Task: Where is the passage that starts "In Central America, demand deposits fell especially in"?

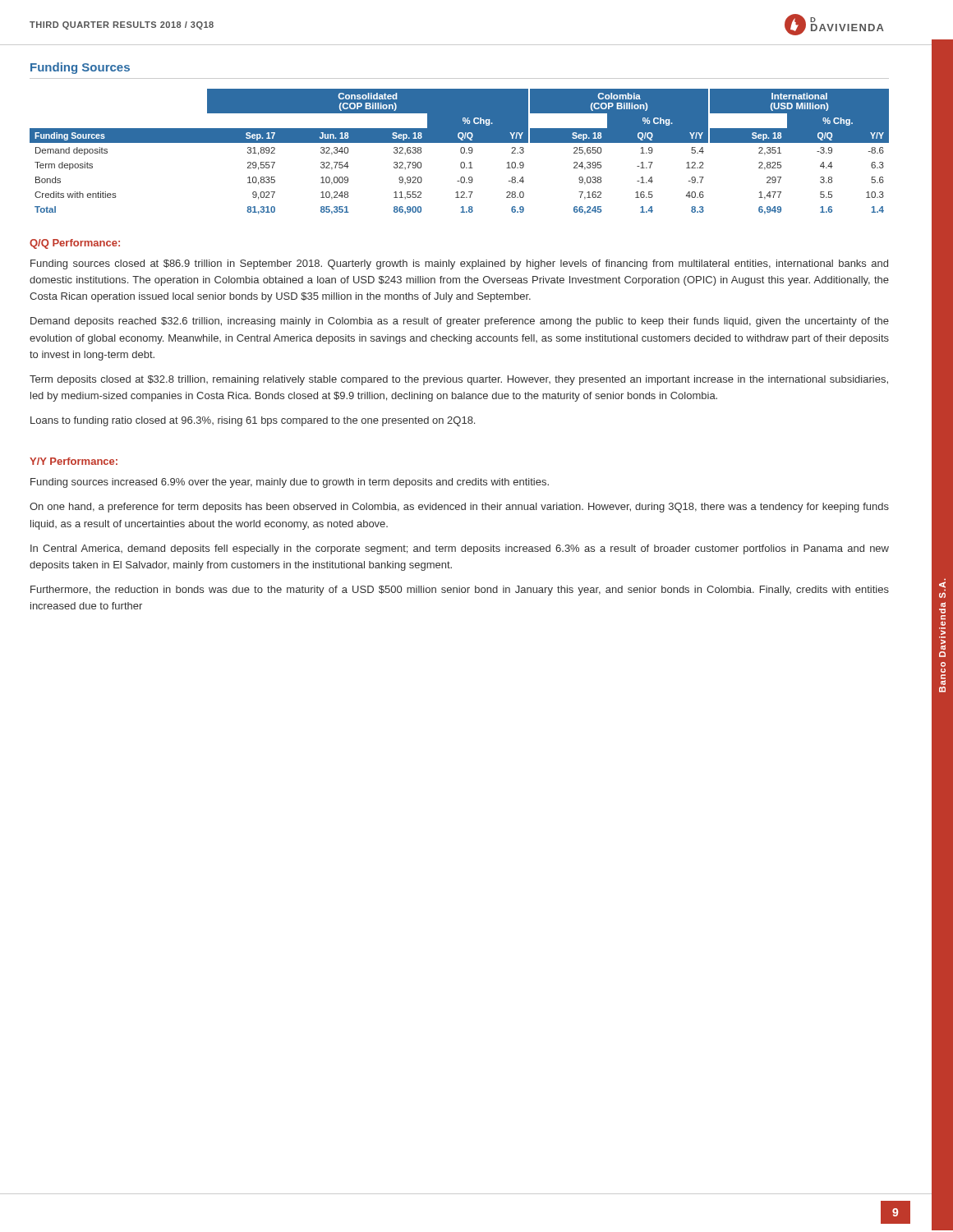Action: pyautogui.click(x=459, y=556)
